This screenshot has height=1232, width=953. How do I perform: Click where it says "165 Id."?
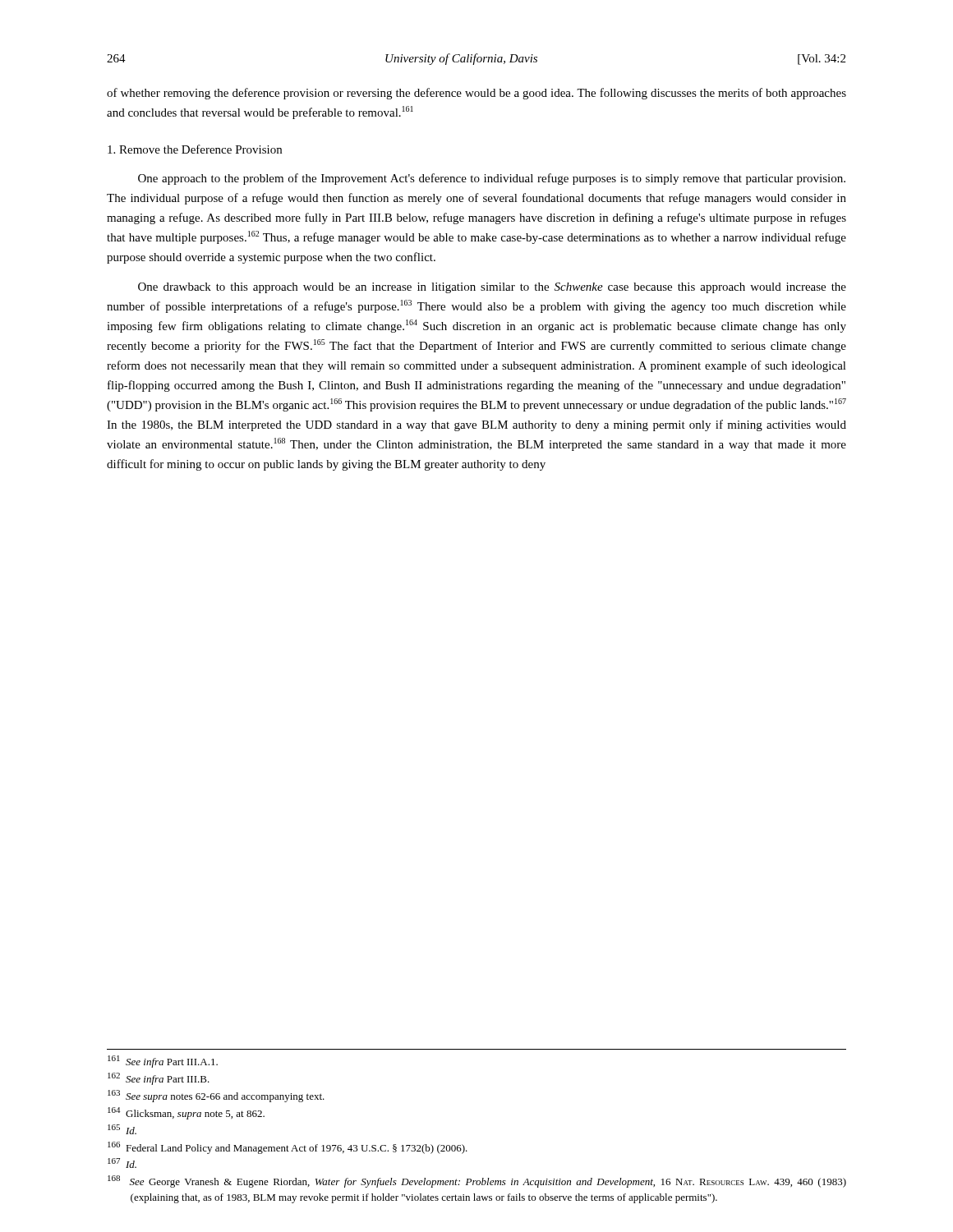(x=122, y=1130)
